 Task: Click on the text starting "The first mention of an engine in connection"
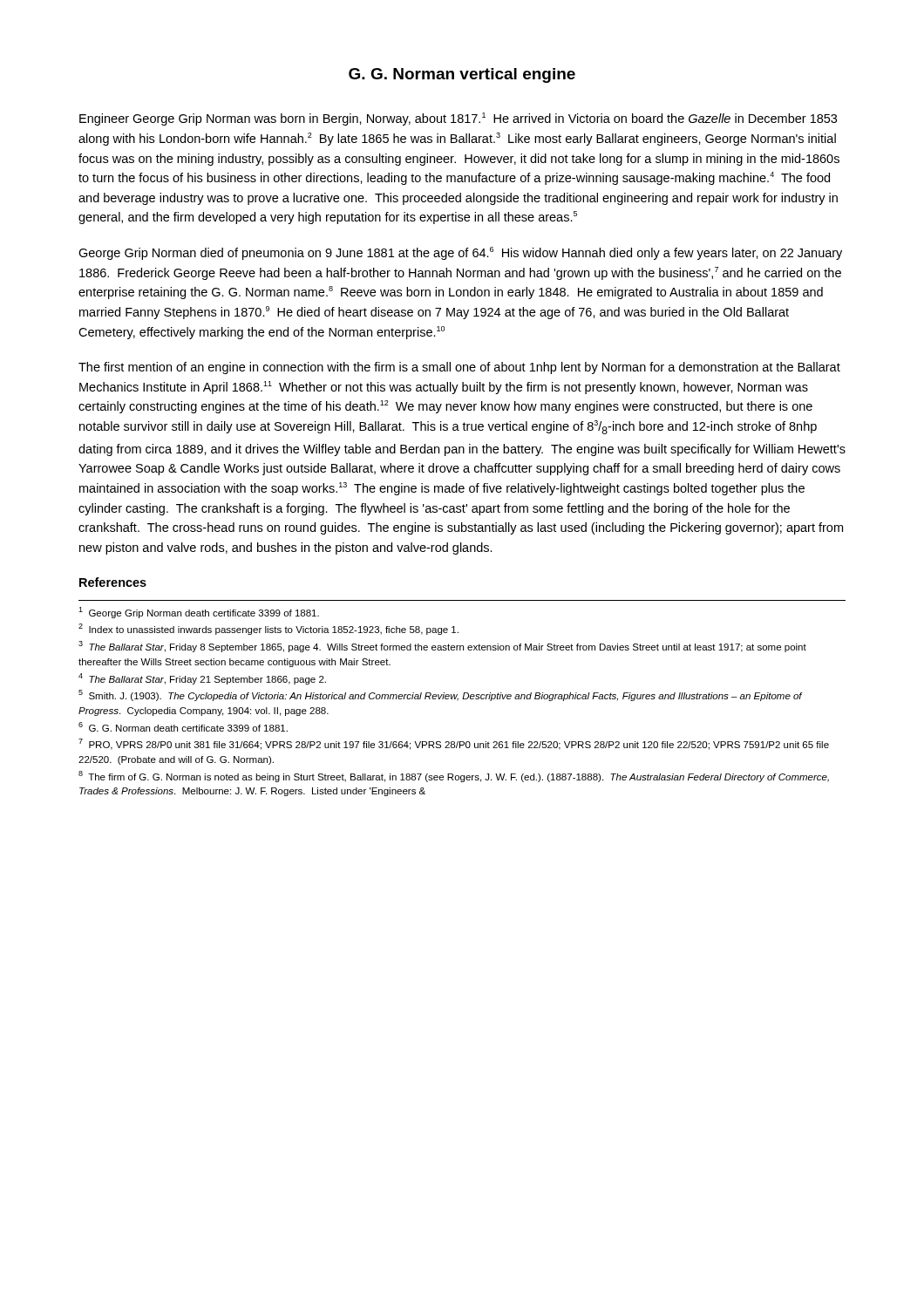pyautogui.click(x=462, y=457)
